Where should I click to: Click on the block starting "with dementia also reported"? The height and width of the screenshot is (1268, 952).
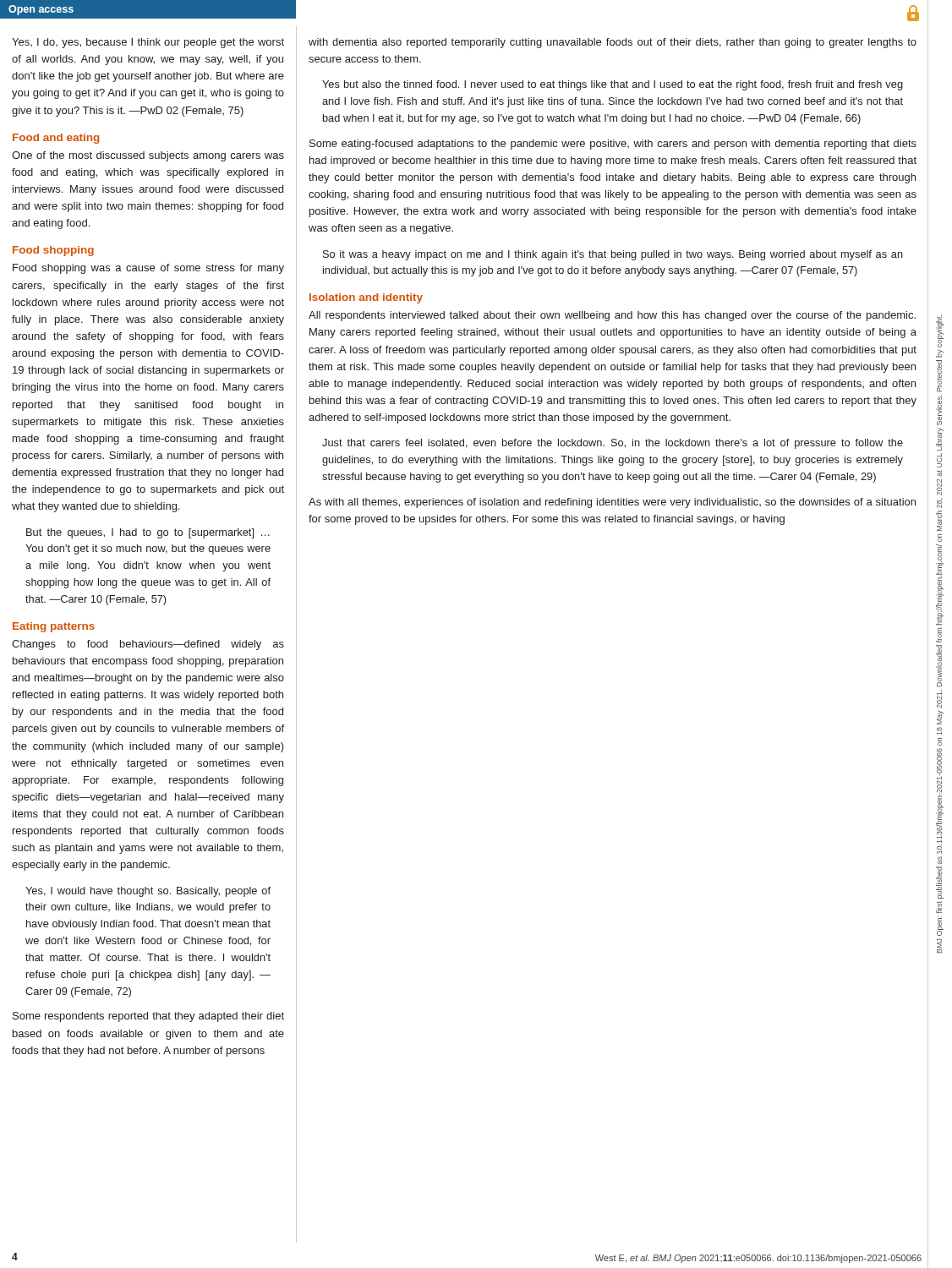click(613, 50)
